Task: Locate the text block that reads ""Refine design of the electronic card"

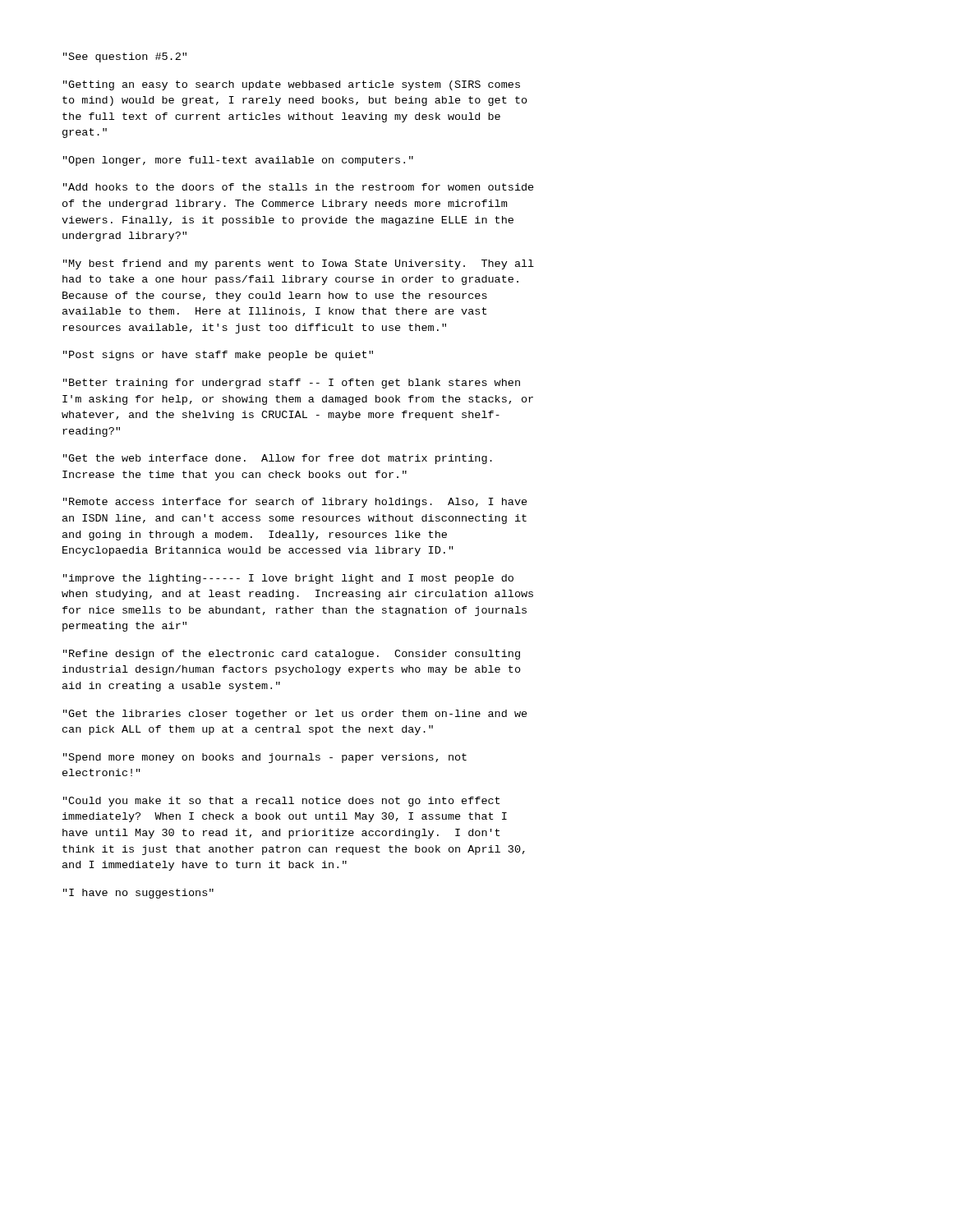Action: click(x=291, y=670)
